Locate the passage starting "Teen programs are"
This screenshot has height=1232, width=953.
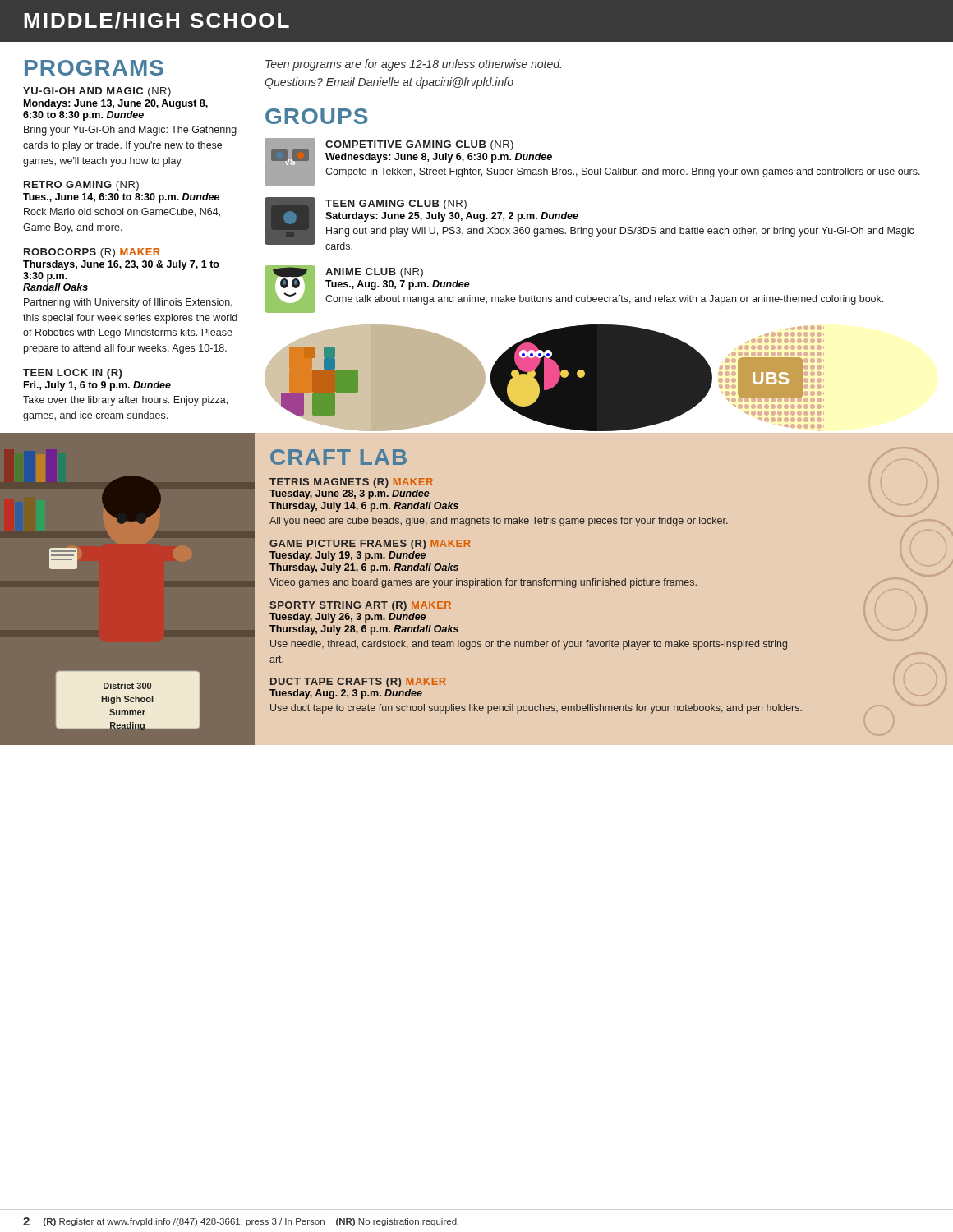pos(414,73)
